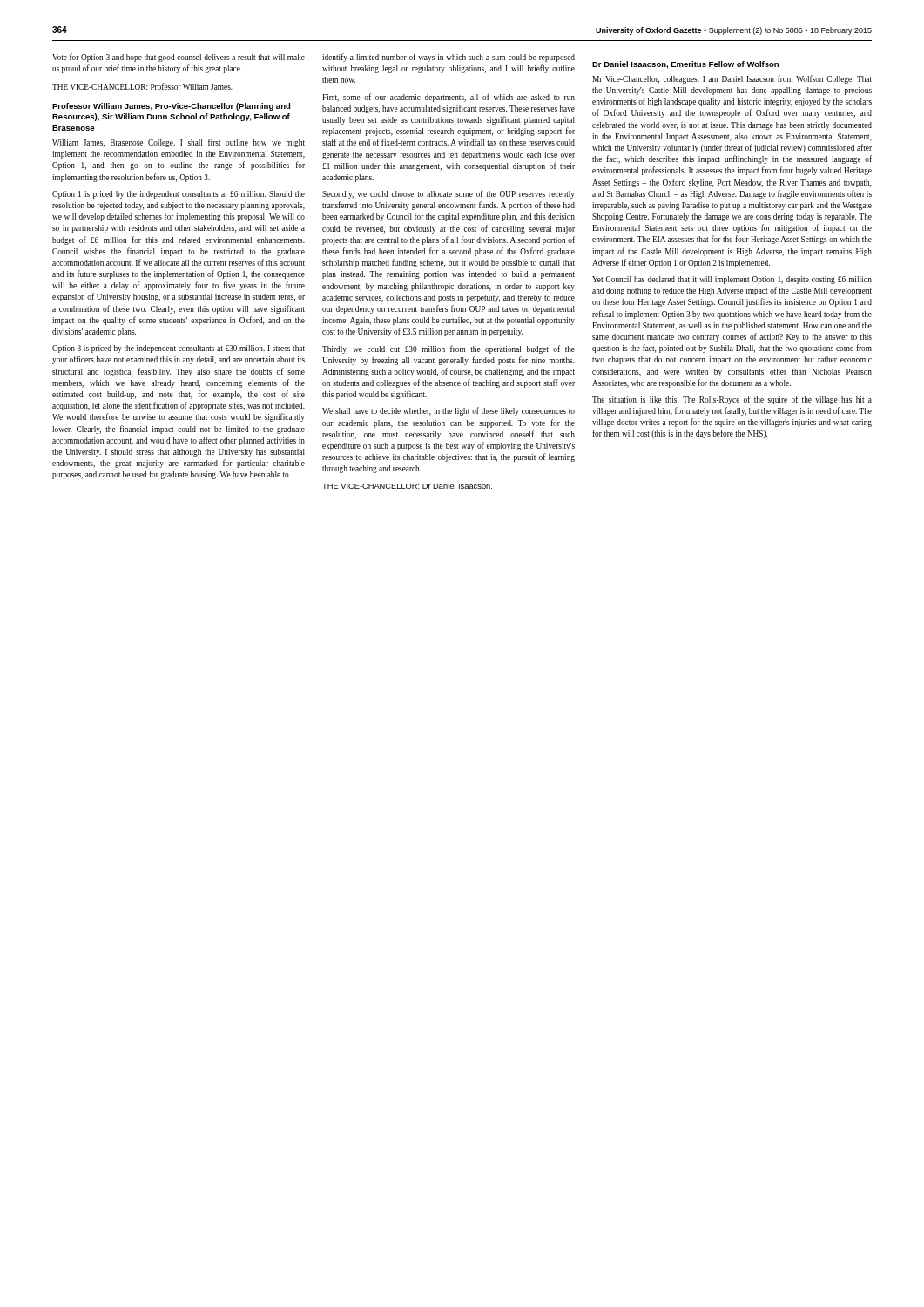Point to the block beginning "Vote for Option 3 and hope"

(x=179, y=64)
